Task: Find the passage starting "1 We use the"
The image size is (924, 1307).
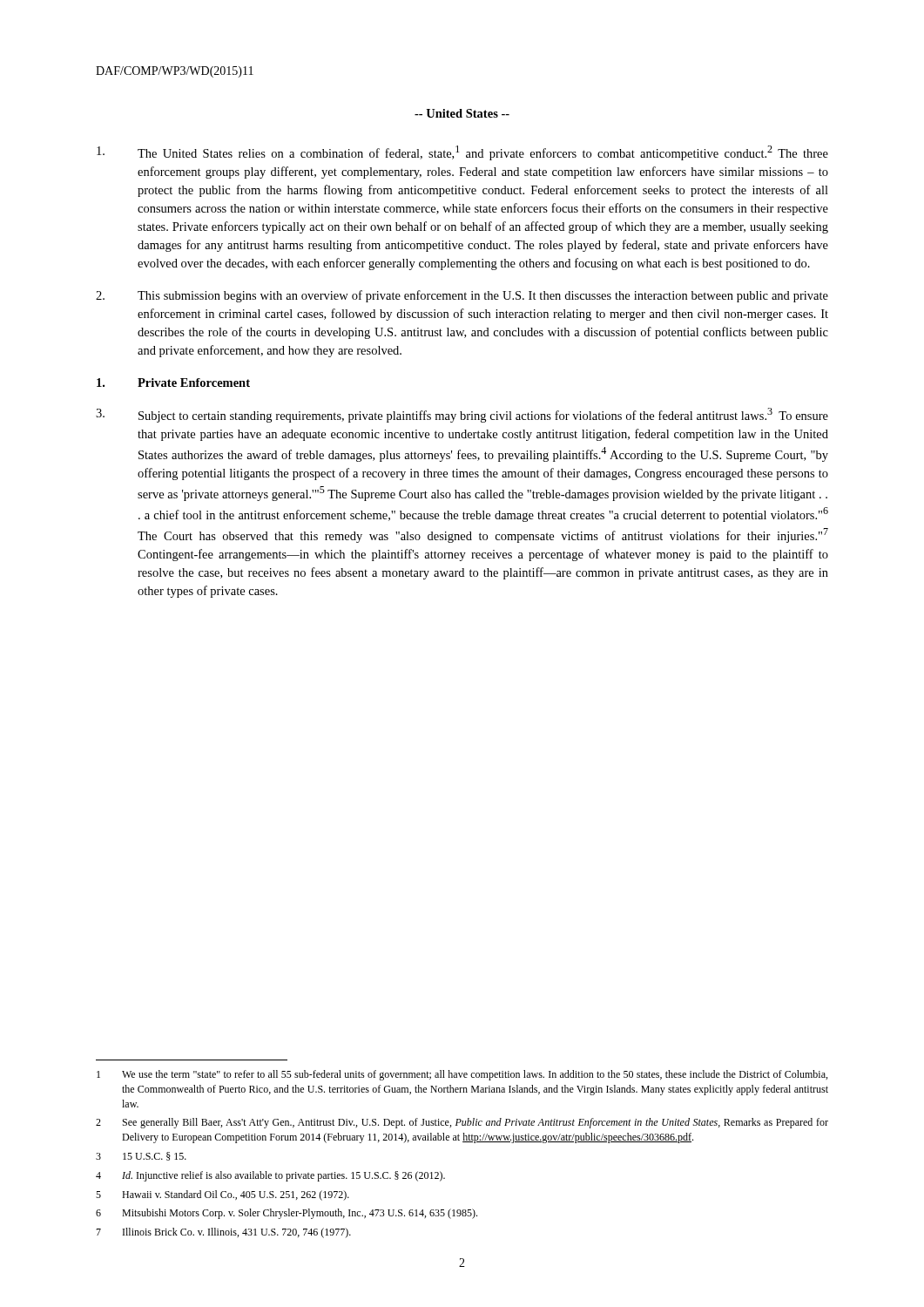Action: pos(462,1089)
